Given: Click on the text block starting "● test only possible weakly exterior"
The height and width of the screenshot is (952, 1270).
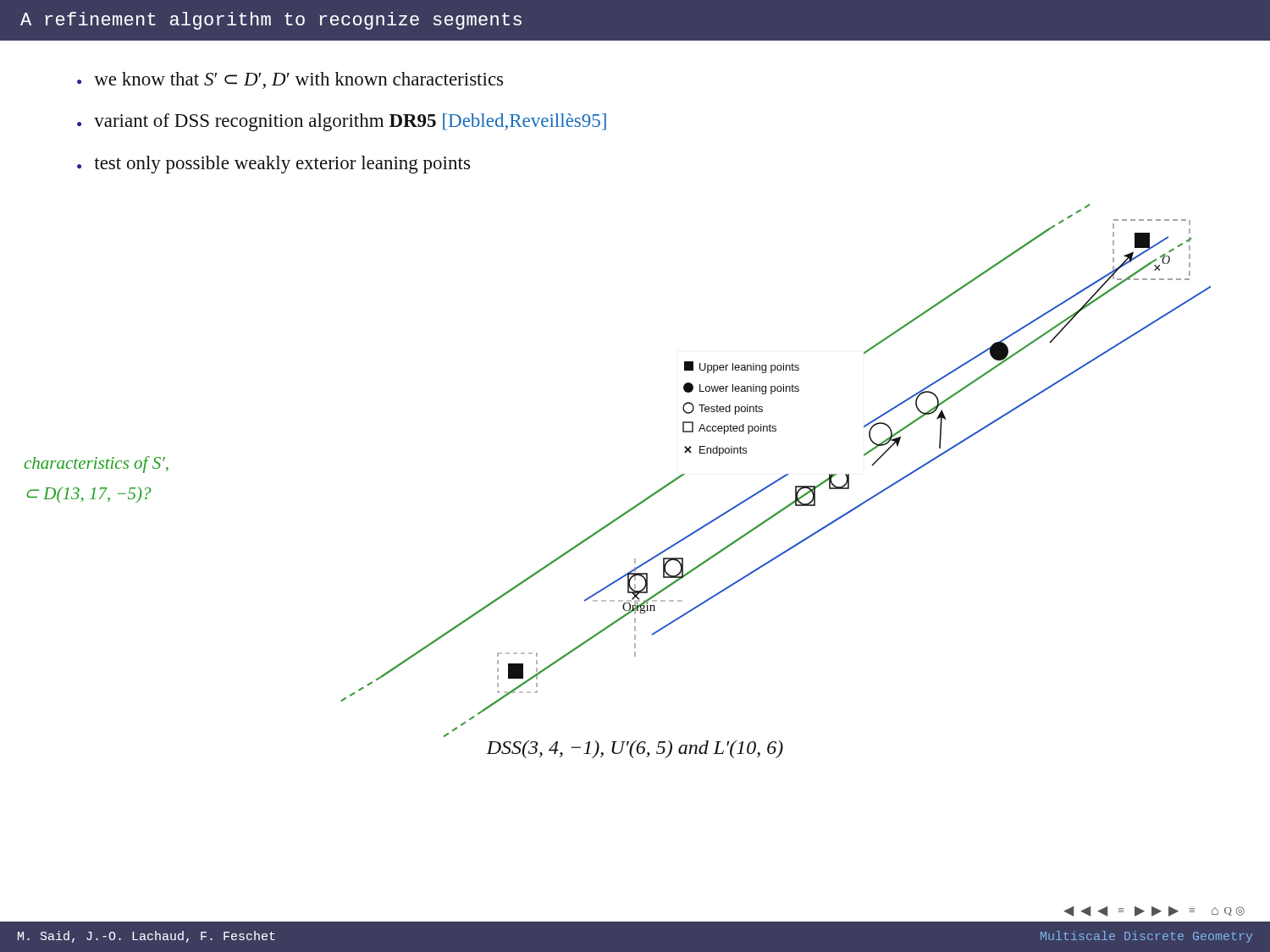Looking at the screenshot, I should (x=273, y=163).
